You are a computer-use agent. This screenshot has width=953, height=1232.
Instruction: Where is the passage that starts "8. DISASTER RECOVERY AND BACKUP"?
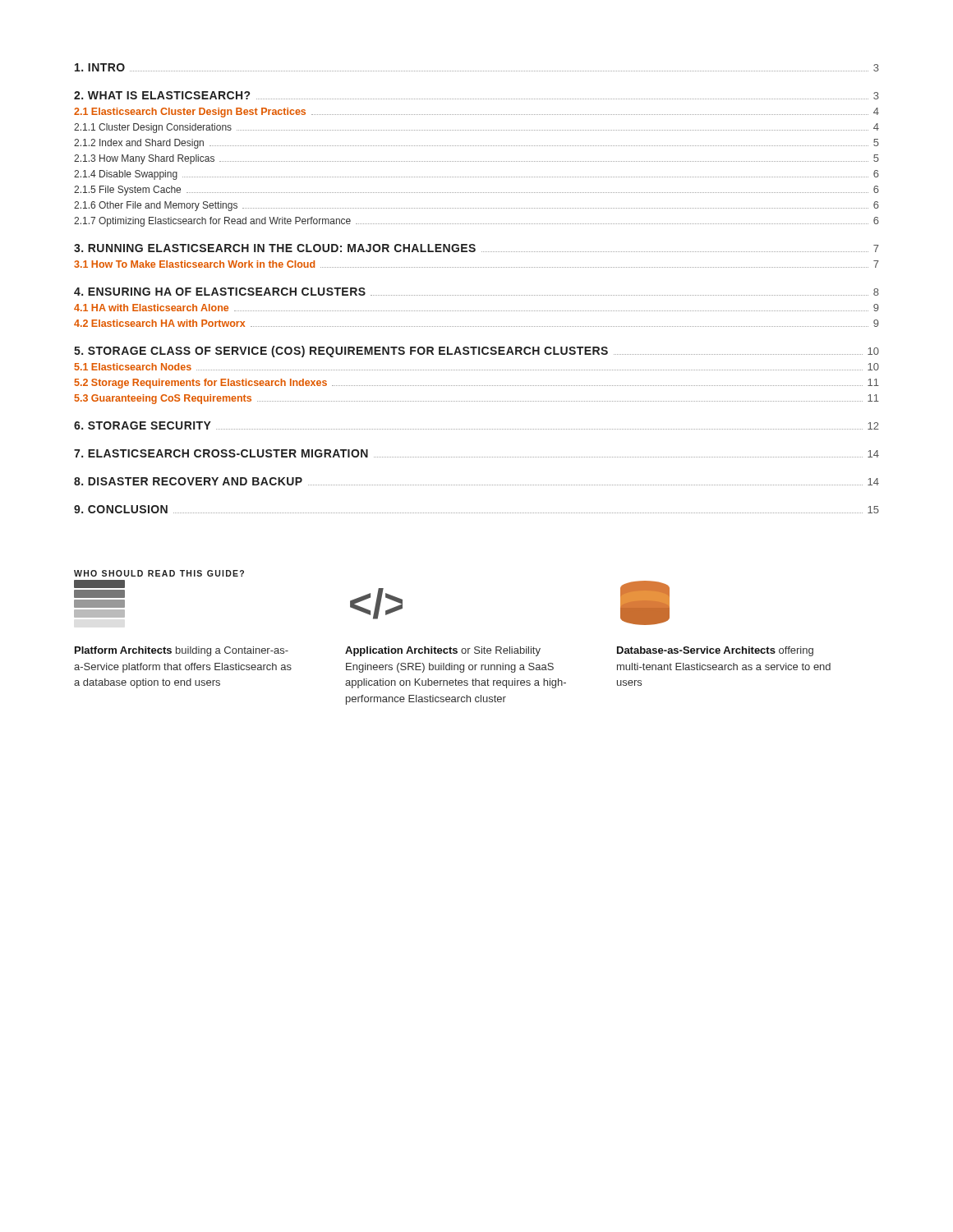coord(476,481)
